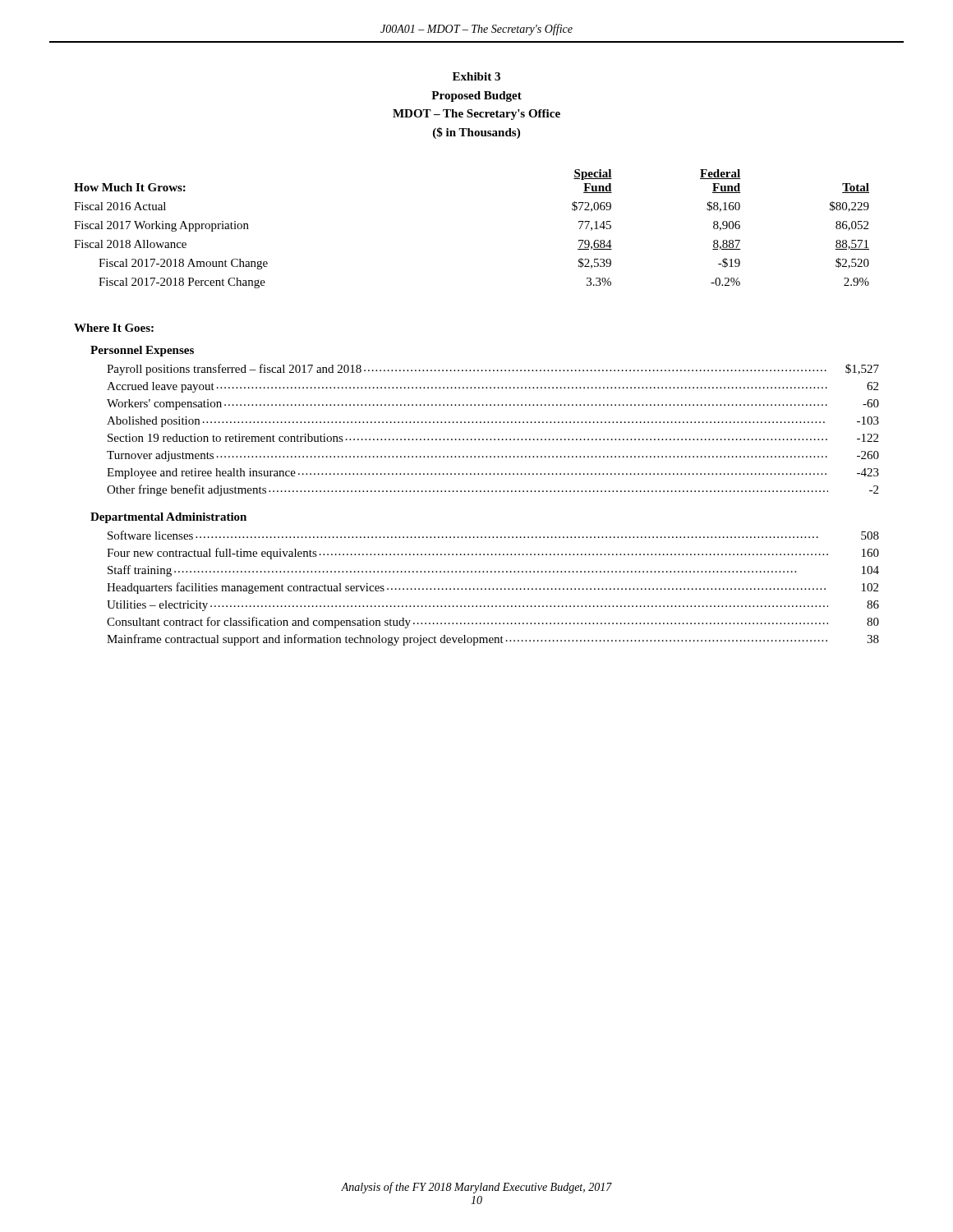Click on the region starting "Workers' compensation -60"
The height and width of the screenshot is (1232, 953).
[x=493, y=403]
